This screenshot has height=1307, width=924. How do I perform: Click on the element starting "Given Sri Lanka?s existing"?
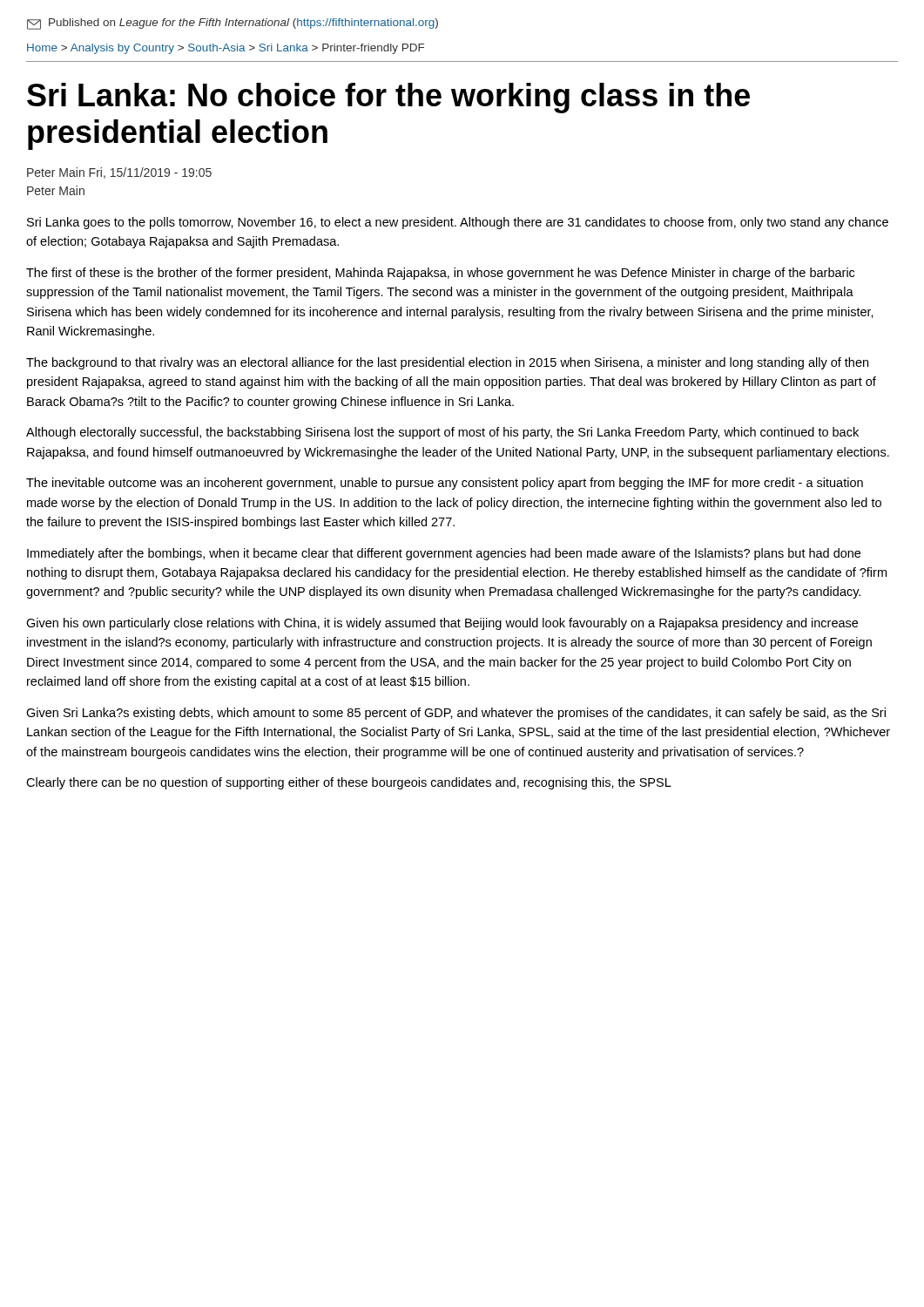[x=458, y=732]
